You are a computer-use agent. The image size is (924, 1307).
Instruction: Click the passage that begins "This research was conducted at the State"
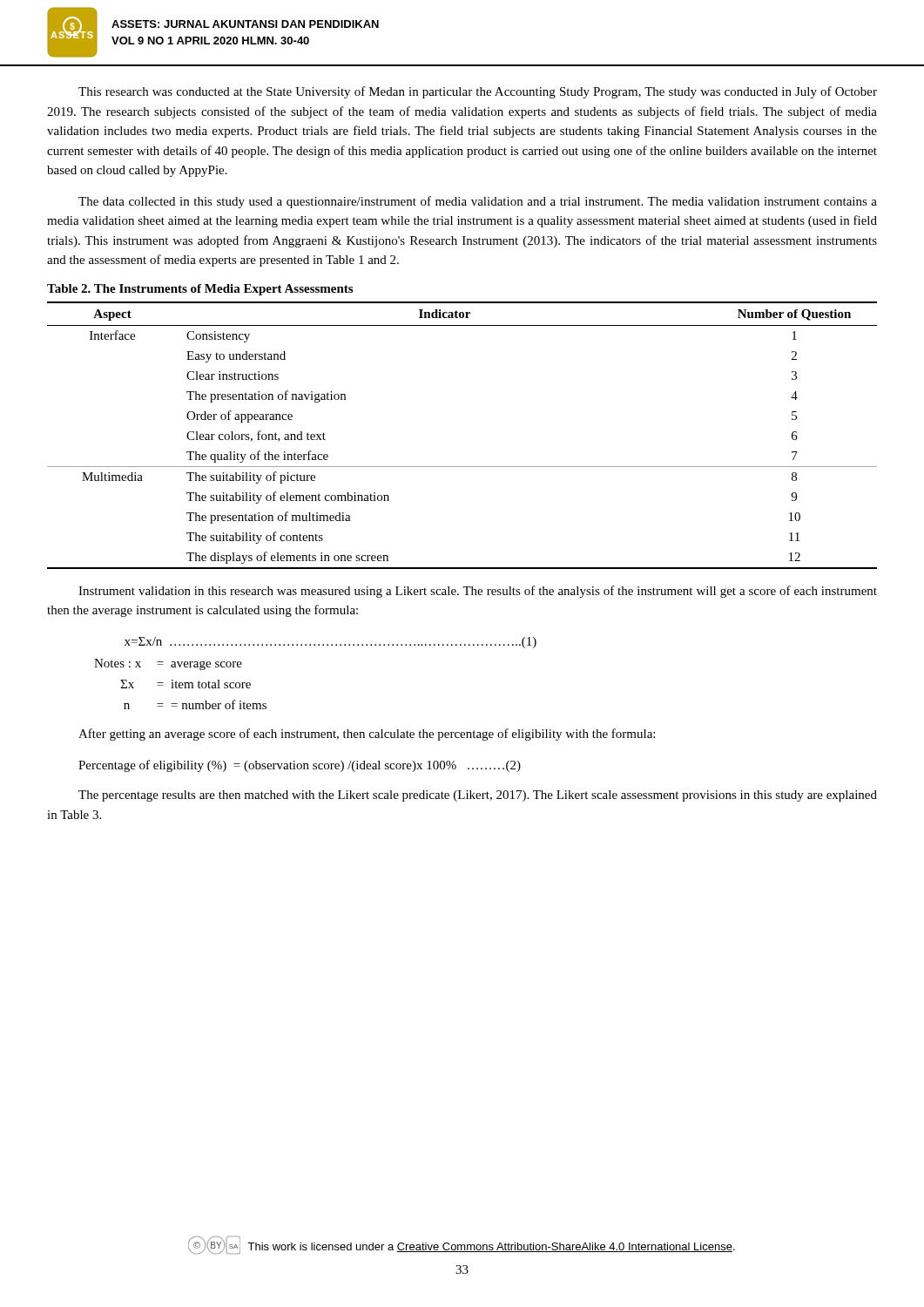(462, 131)
